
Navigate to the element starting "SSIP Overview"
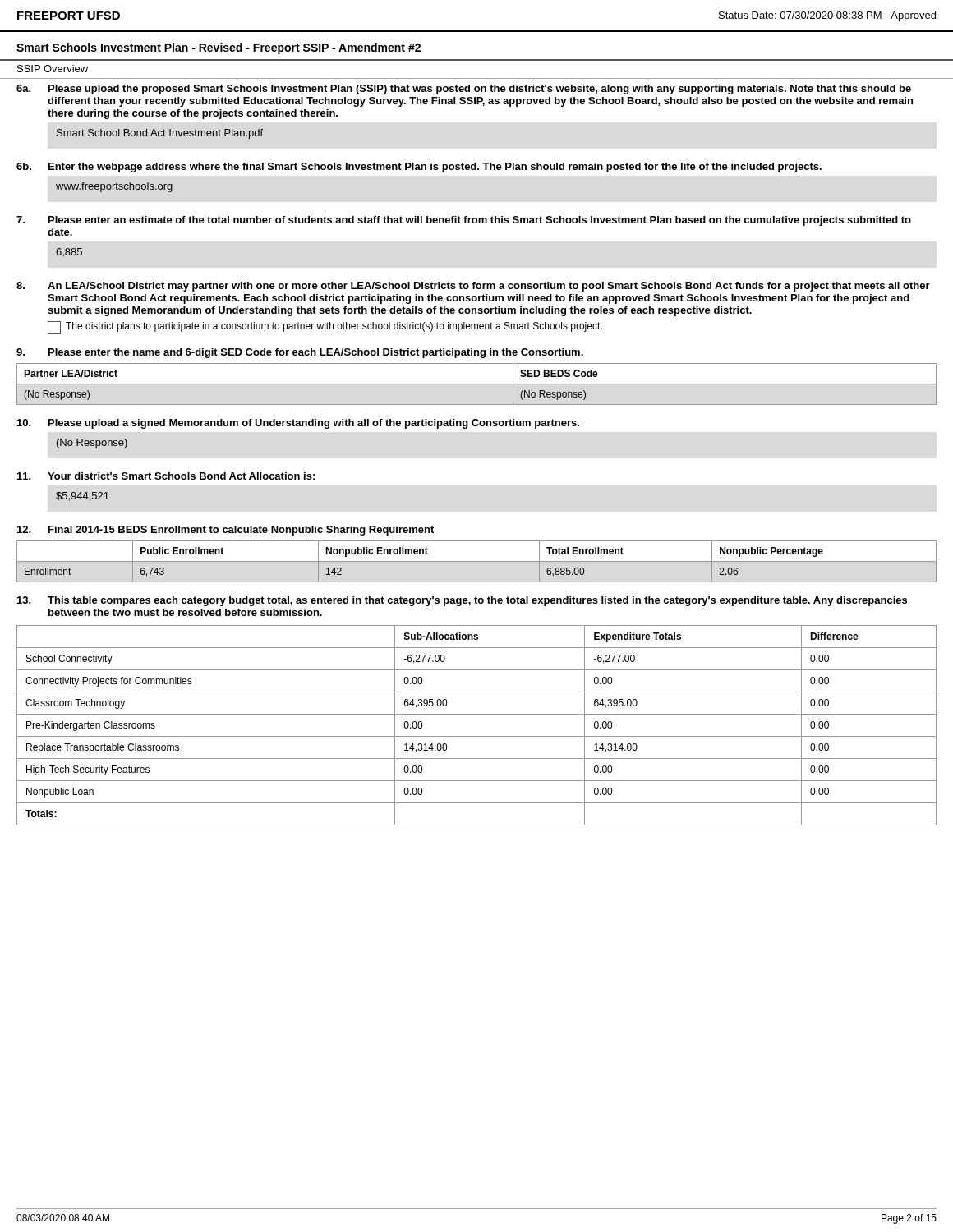(52, 69)
